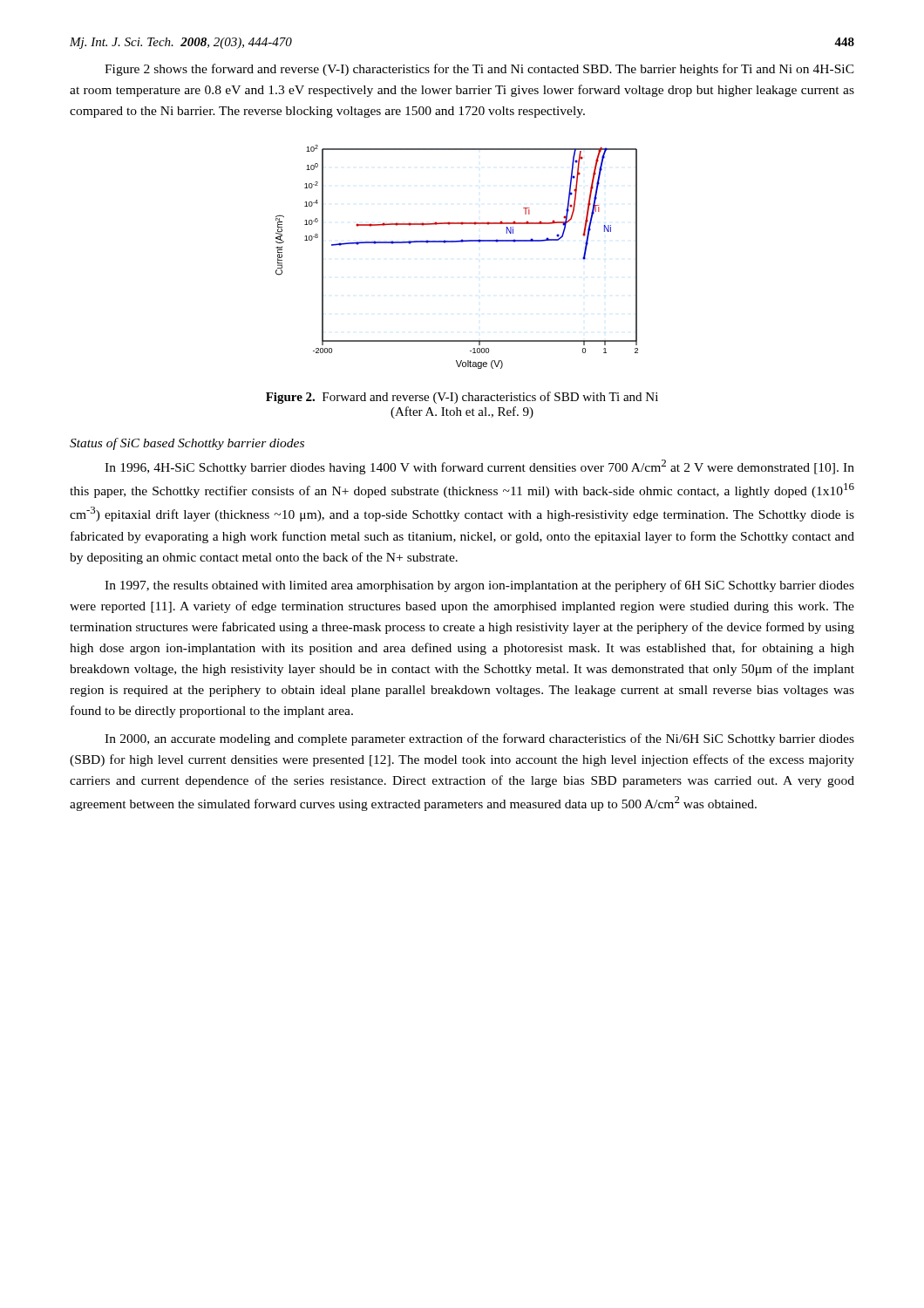Find the text block with the text "In 1997, the results obtained with limited area"
Screen dimensions: 1308x924
click(462, 648)
